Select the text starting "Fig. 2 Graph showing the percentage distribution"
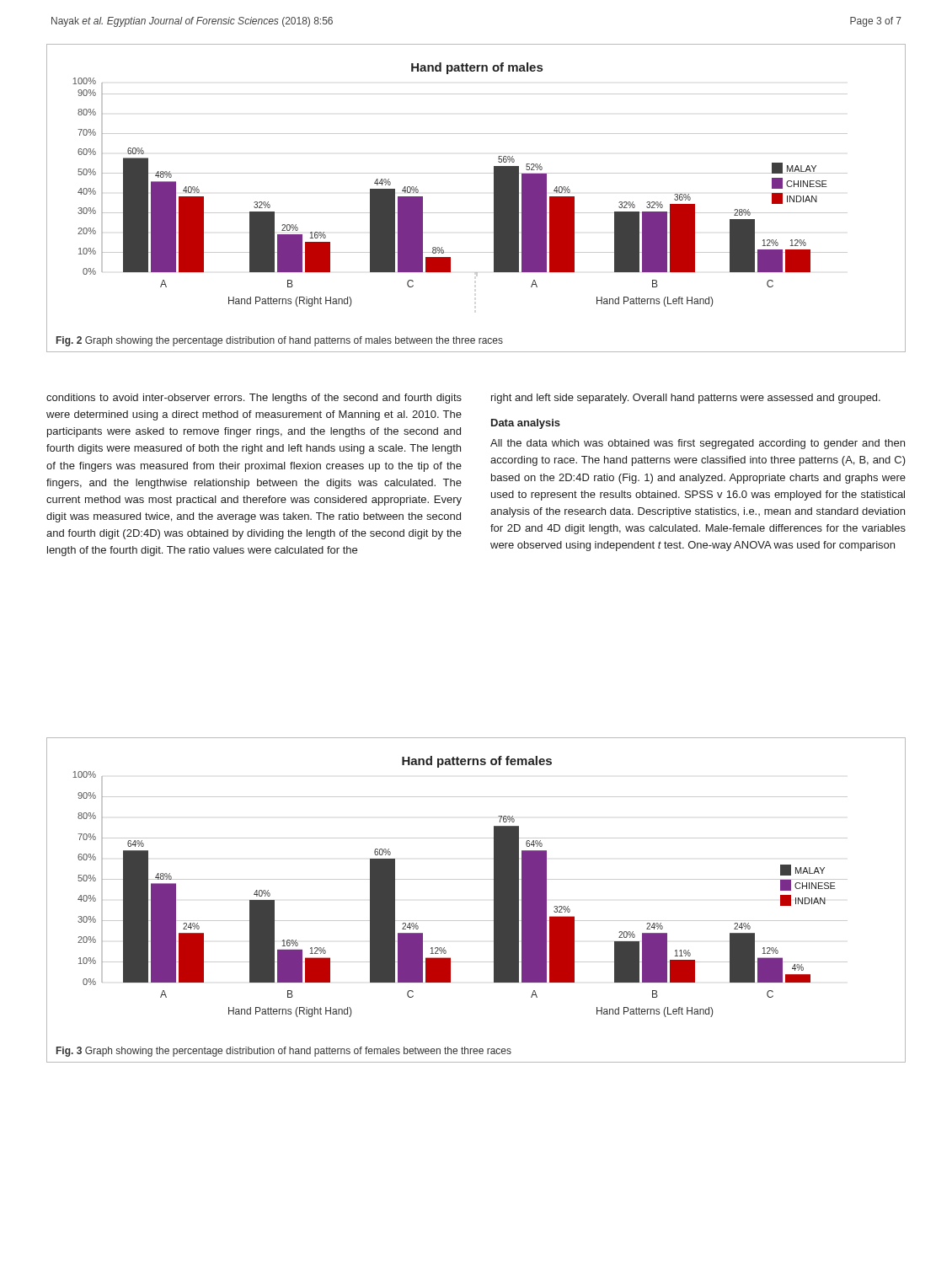 point(279,340)
